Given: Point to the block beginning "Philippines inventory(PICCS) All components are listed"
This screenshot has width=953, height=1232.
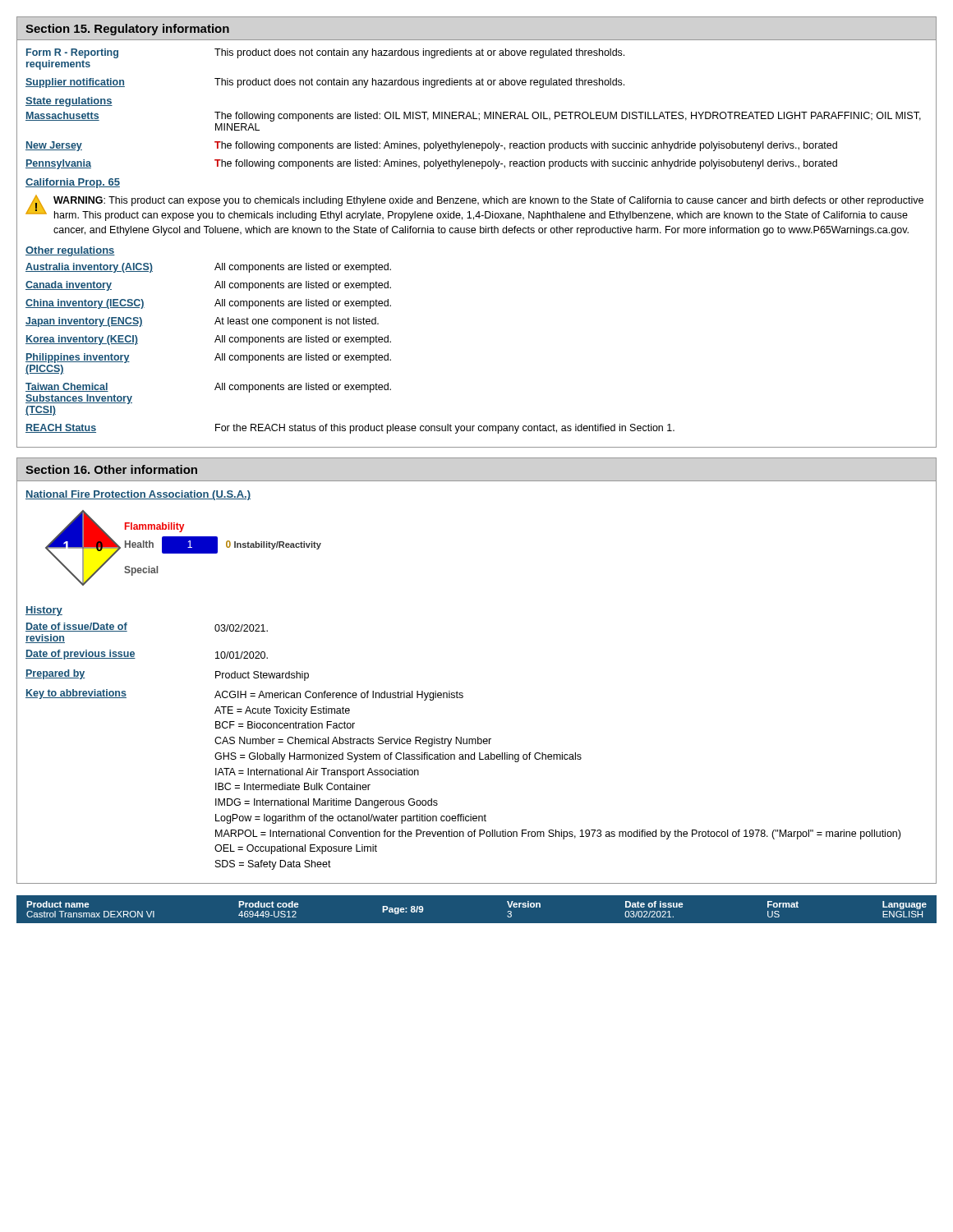Looking at the screenshot, I should (92, 358).
